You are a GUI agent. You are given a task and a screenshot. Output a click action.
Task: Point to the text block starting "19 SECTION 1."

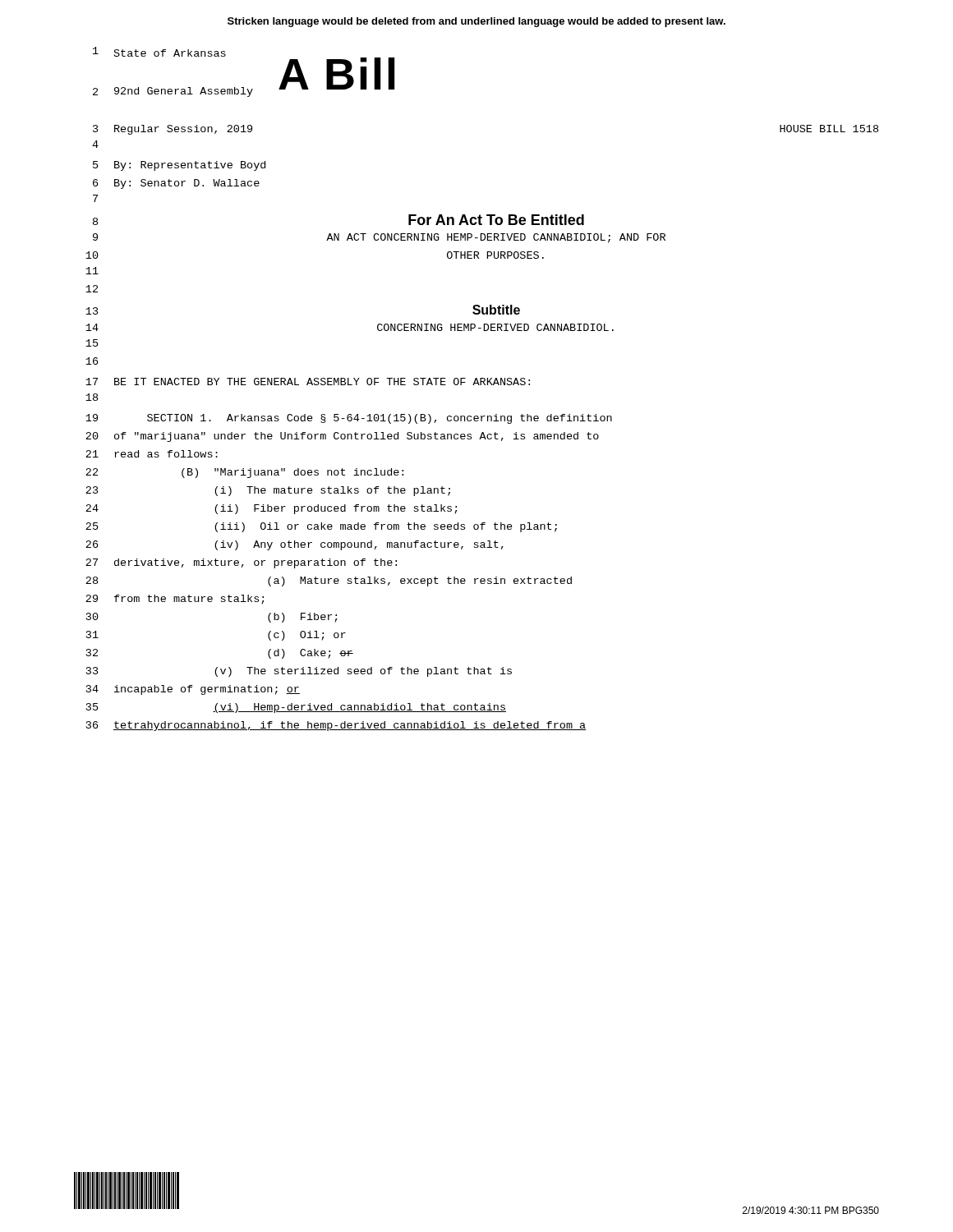click(x=476, y=573)
